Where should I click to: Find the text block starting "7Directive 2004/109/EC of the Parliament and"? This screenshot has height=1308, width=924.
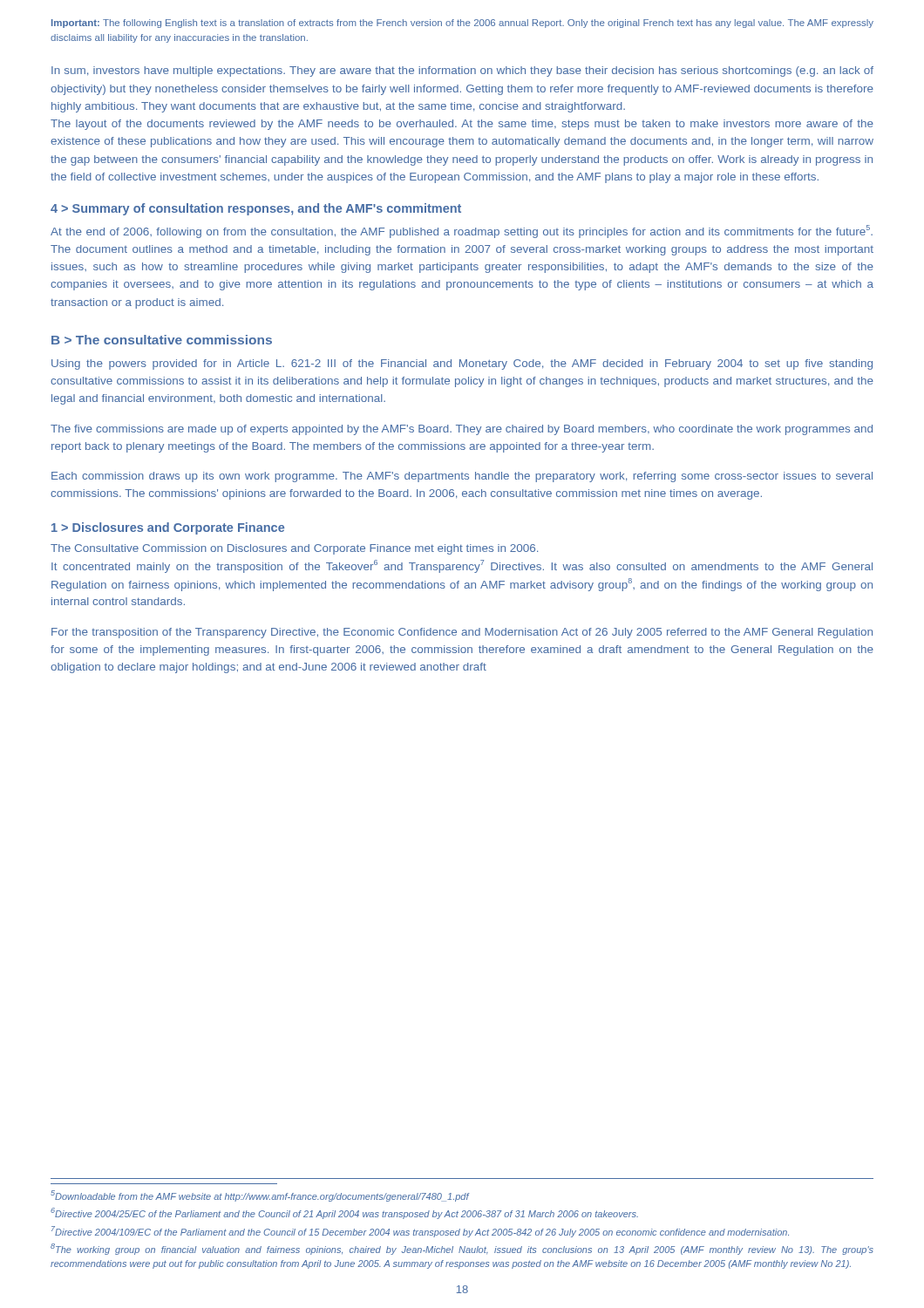[x=420, y=1231]
